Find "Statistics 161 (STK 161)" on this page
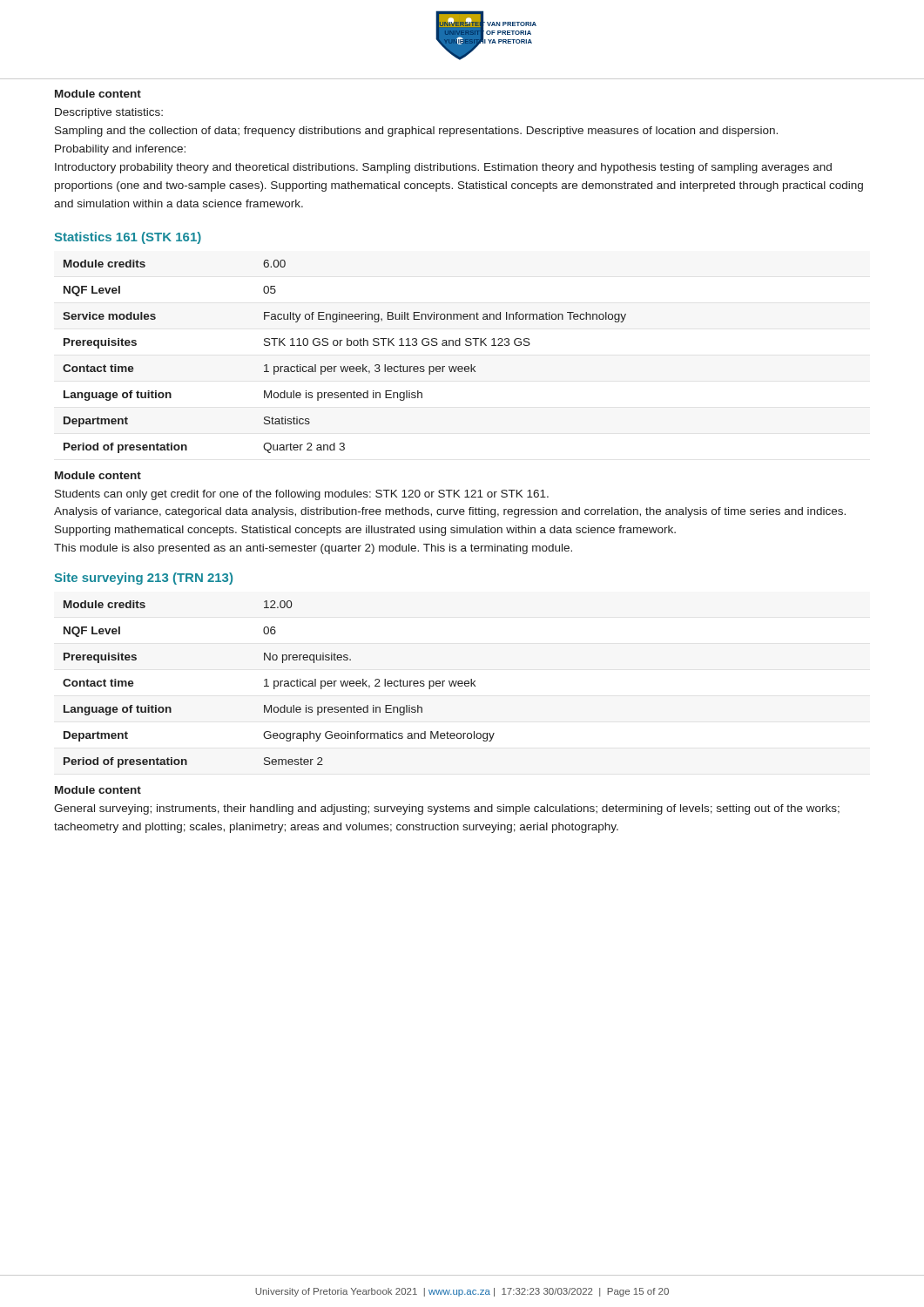Image resolution: width=924 pixels, height=1307 pixels. pos(128,236)
